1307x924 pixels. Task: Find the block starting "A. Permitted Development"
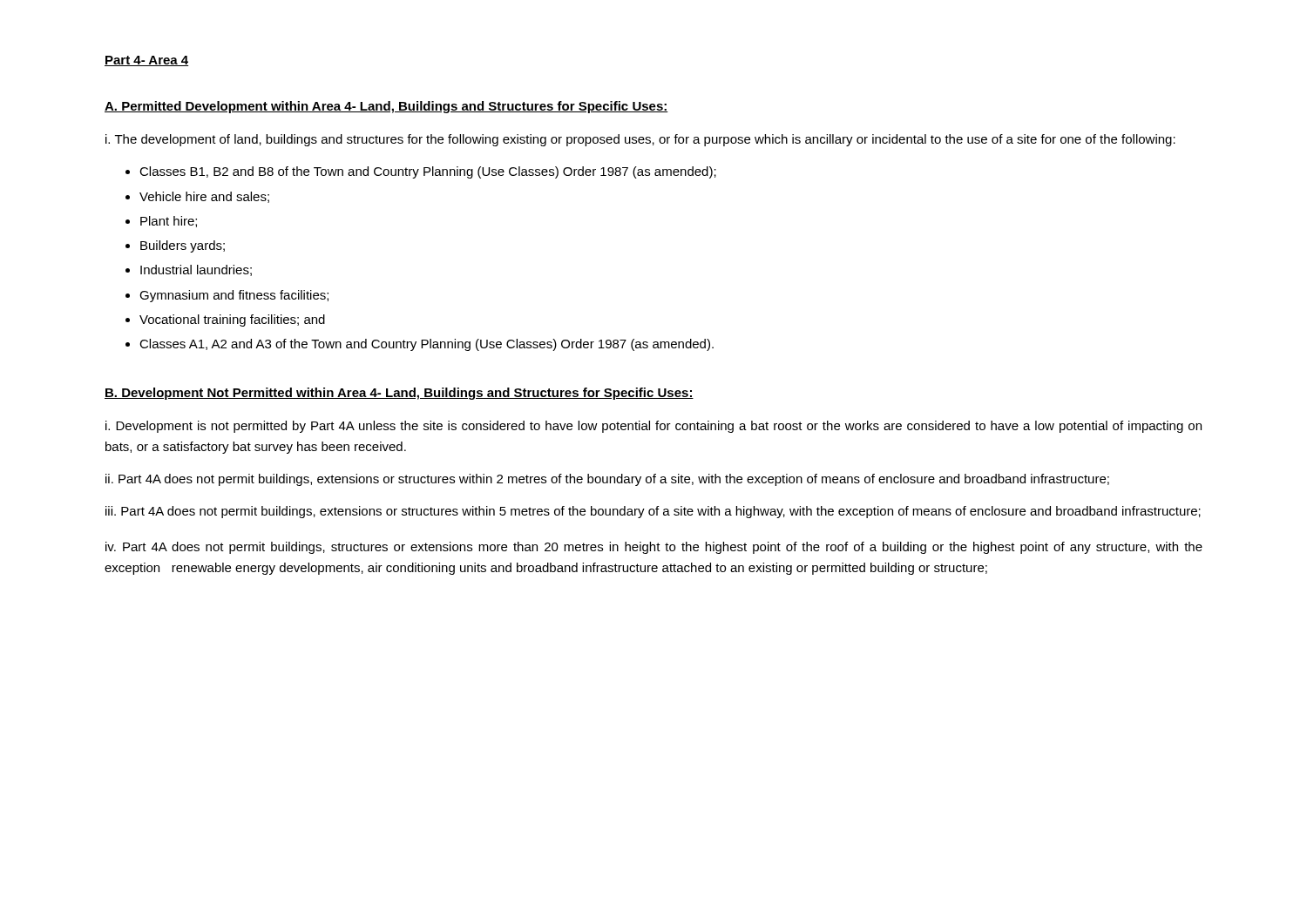point(386,106)
